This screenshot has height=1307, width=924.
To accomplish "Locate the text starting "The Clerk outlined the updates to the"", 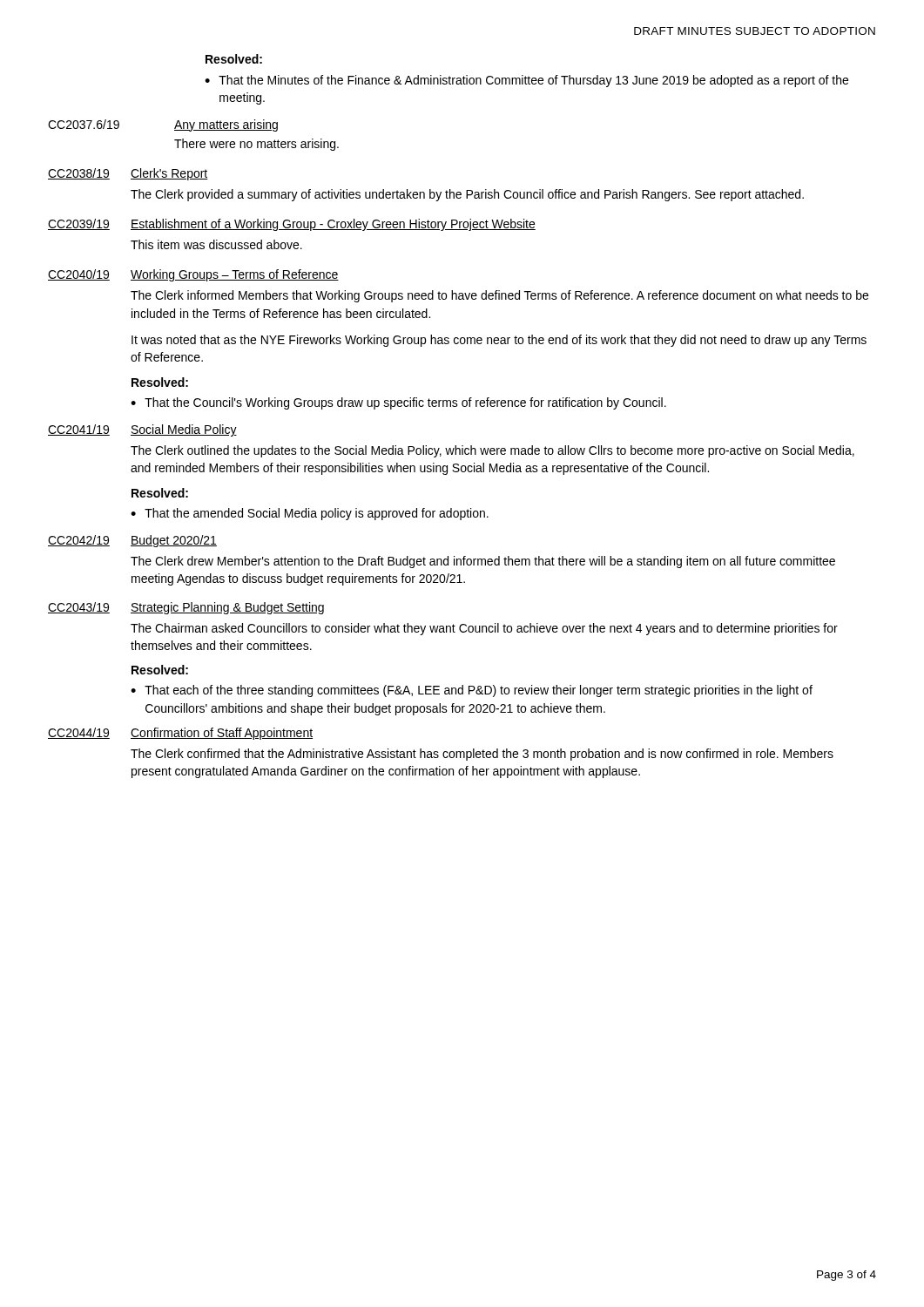I will click(493, 459).
